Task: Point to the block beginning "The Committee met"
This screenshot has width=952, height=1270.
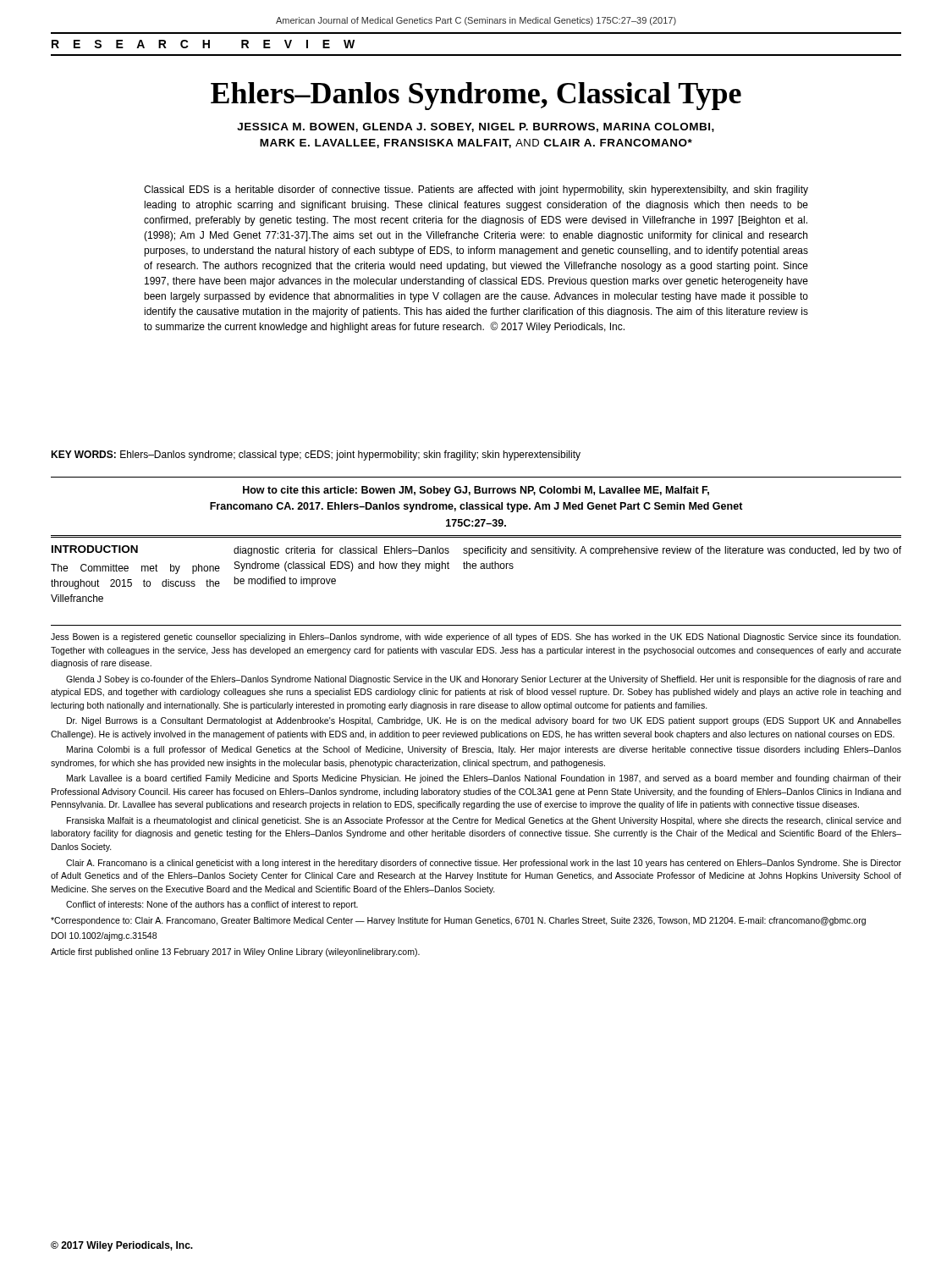Action: coord(135,583)
